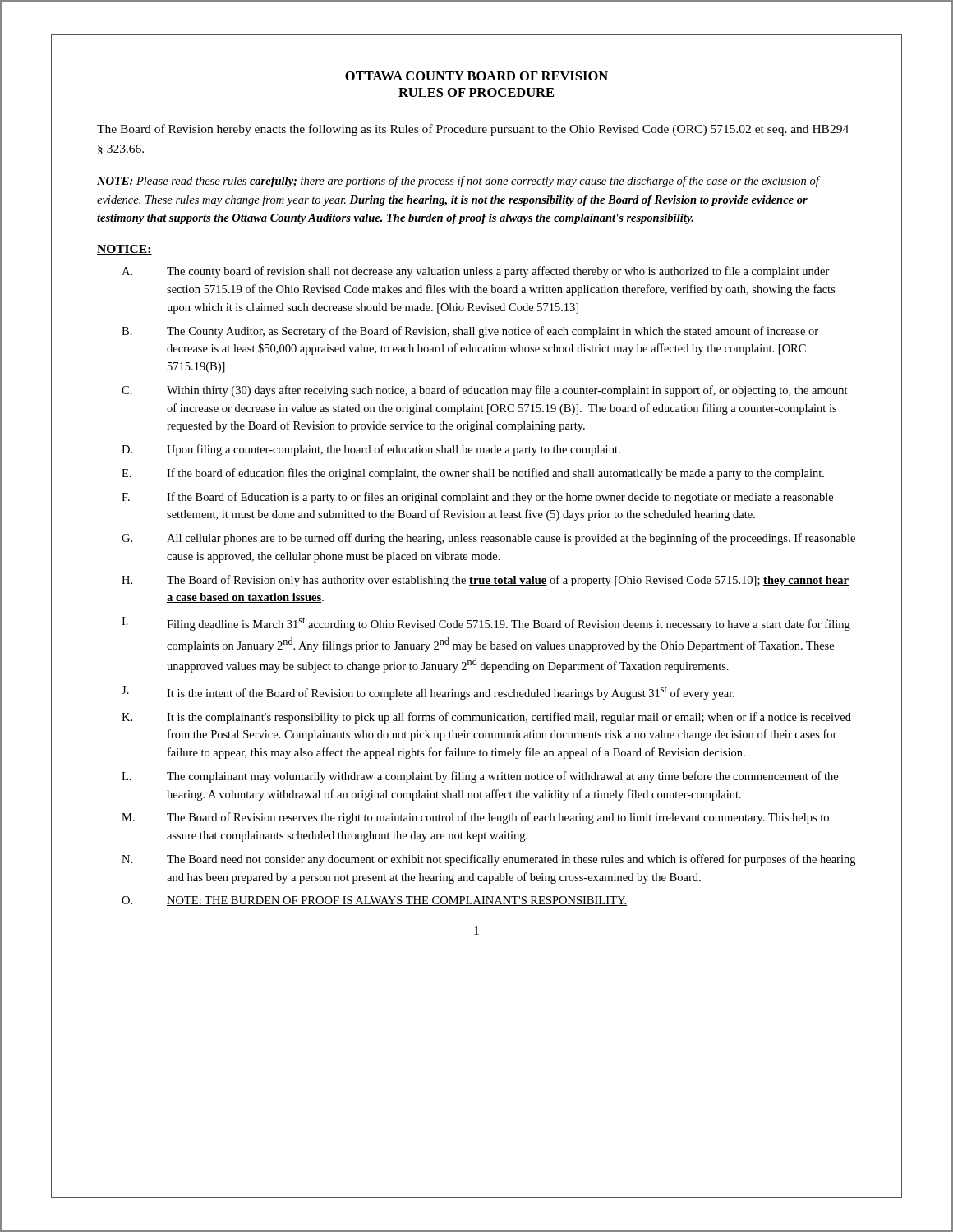Click on the list item containing "H. The Board of"
This screenshot has height=1232, width=953.
(x=476, y=589)
